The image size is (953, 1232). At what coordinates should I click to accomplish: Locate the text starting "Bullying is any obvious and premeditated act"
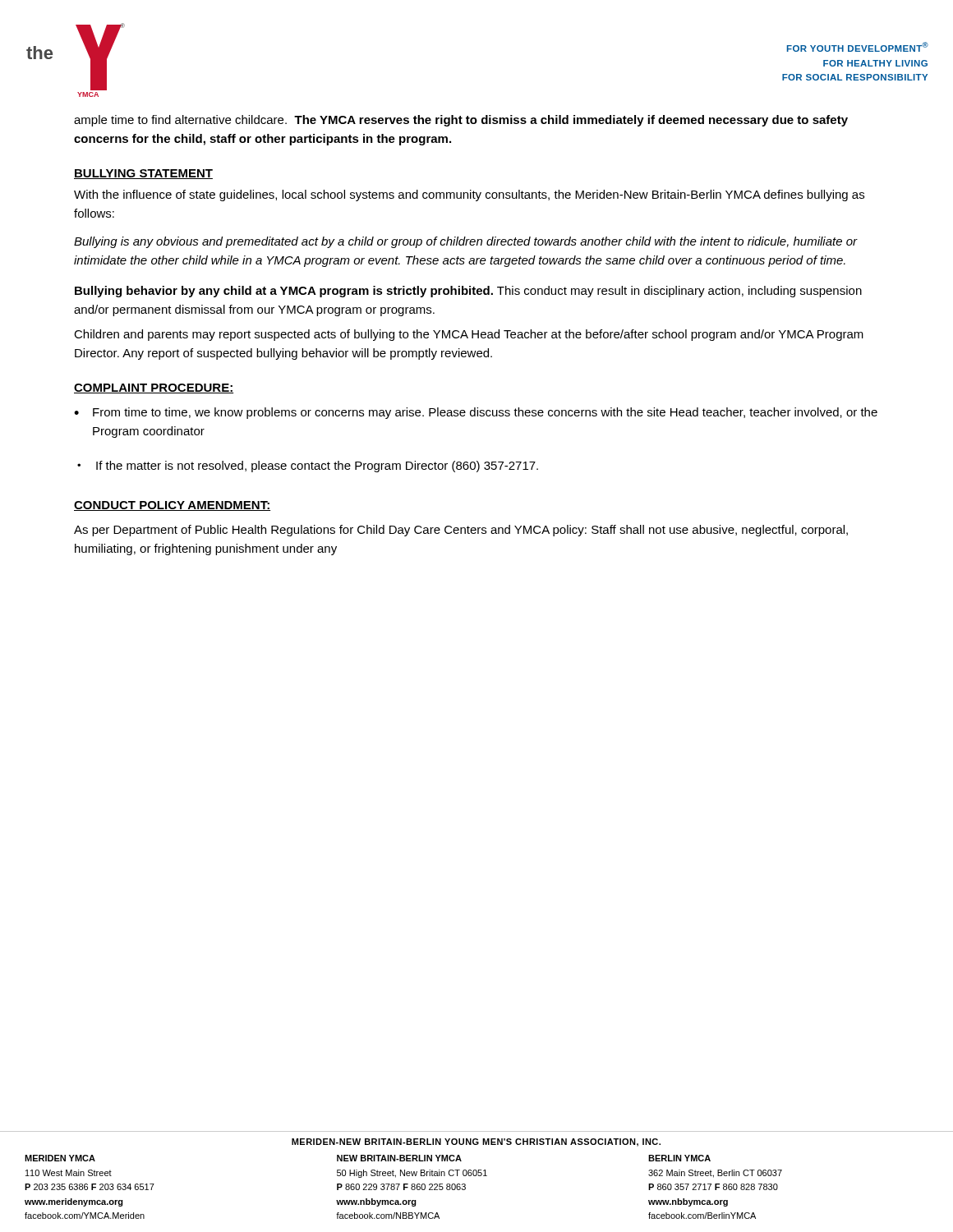click(465, 250)
